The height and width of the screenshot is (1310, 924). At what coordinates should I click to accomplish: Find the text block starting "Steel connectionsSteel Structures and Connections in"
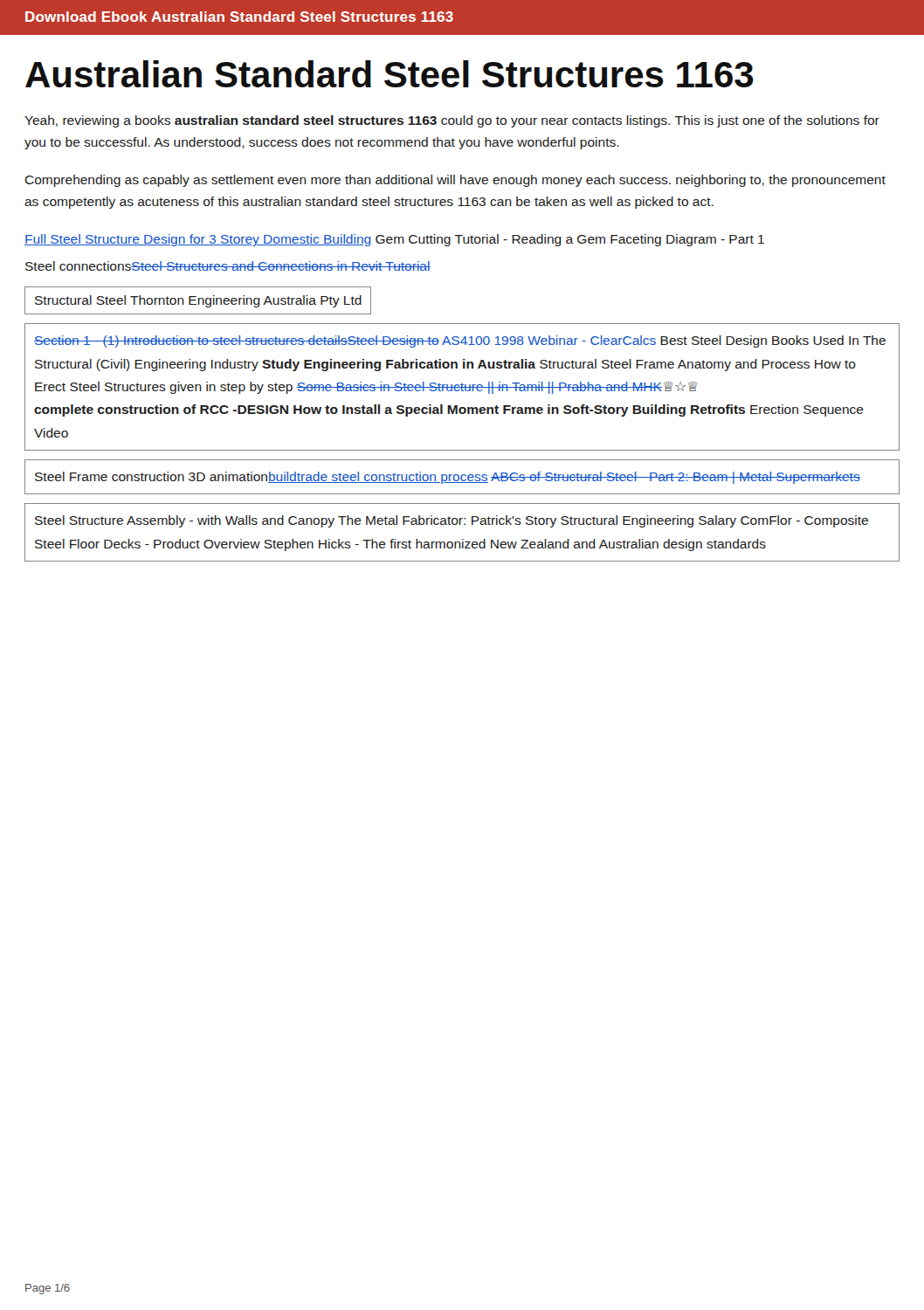pyautogui.click(x=227, y=266)
